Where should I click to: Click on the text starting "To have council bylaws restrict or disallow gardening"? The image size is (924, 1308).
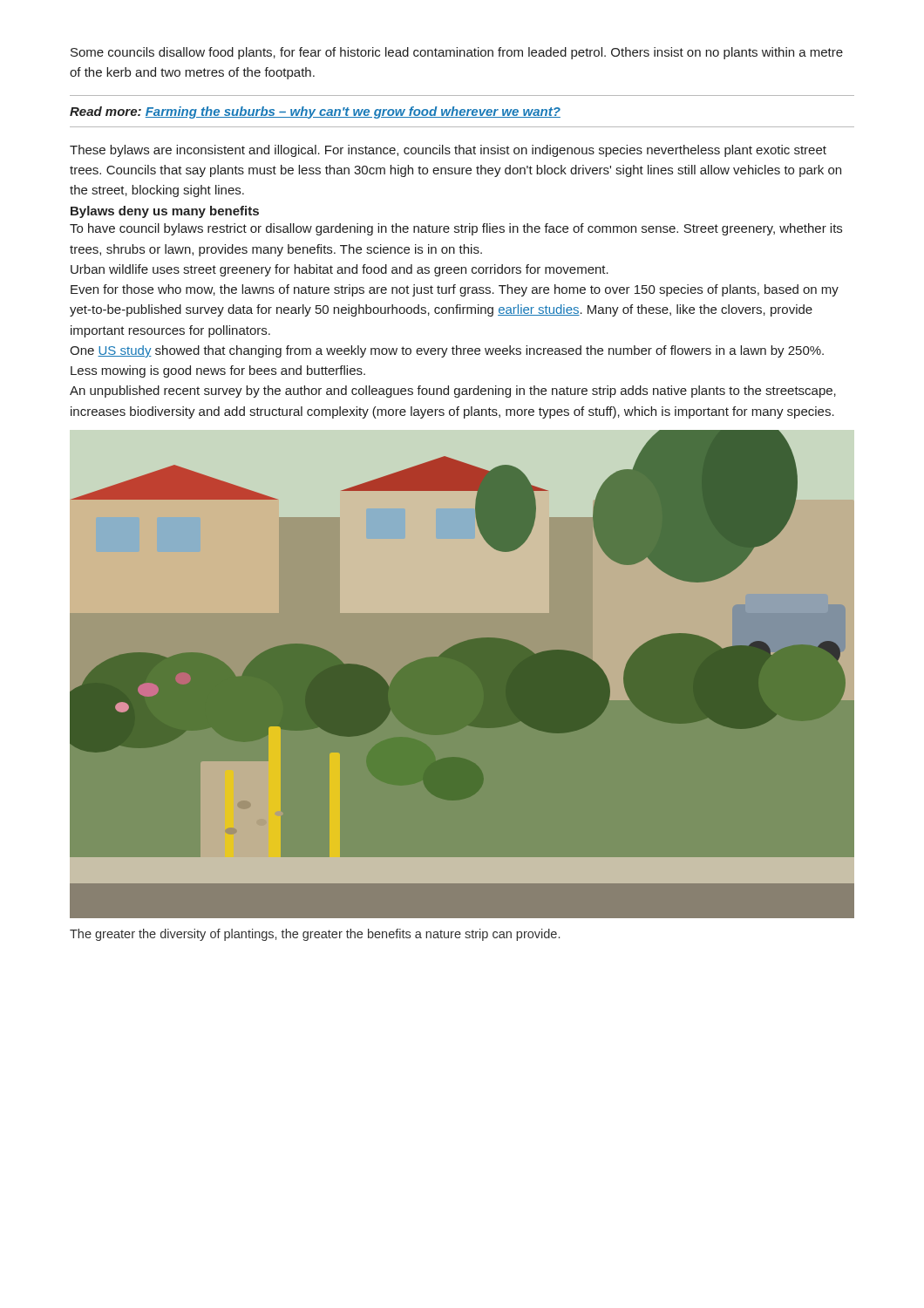[456, 319]
